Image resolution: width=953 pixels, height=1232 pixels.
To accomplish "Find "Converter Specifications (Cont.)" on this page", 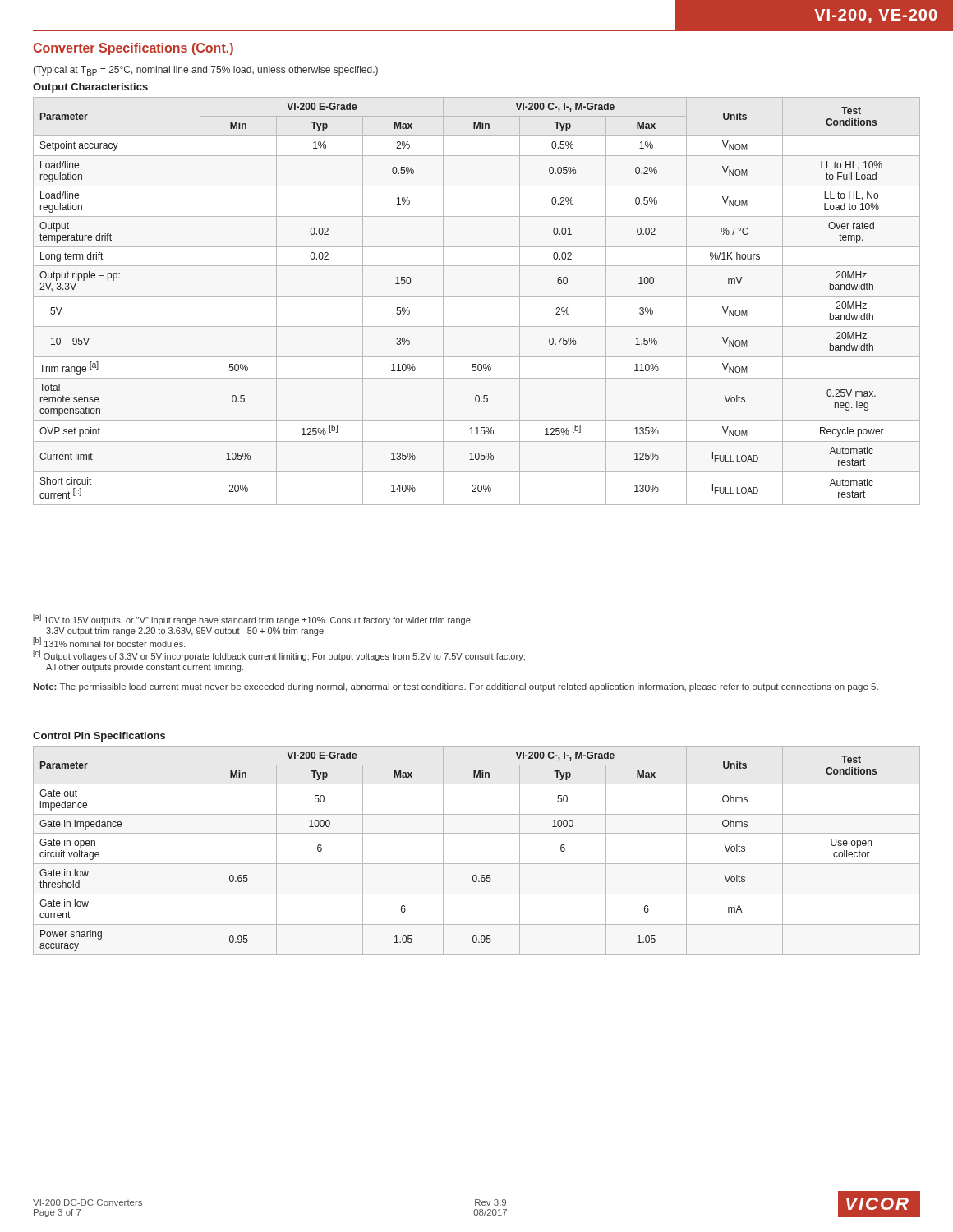I will (133, 48).
